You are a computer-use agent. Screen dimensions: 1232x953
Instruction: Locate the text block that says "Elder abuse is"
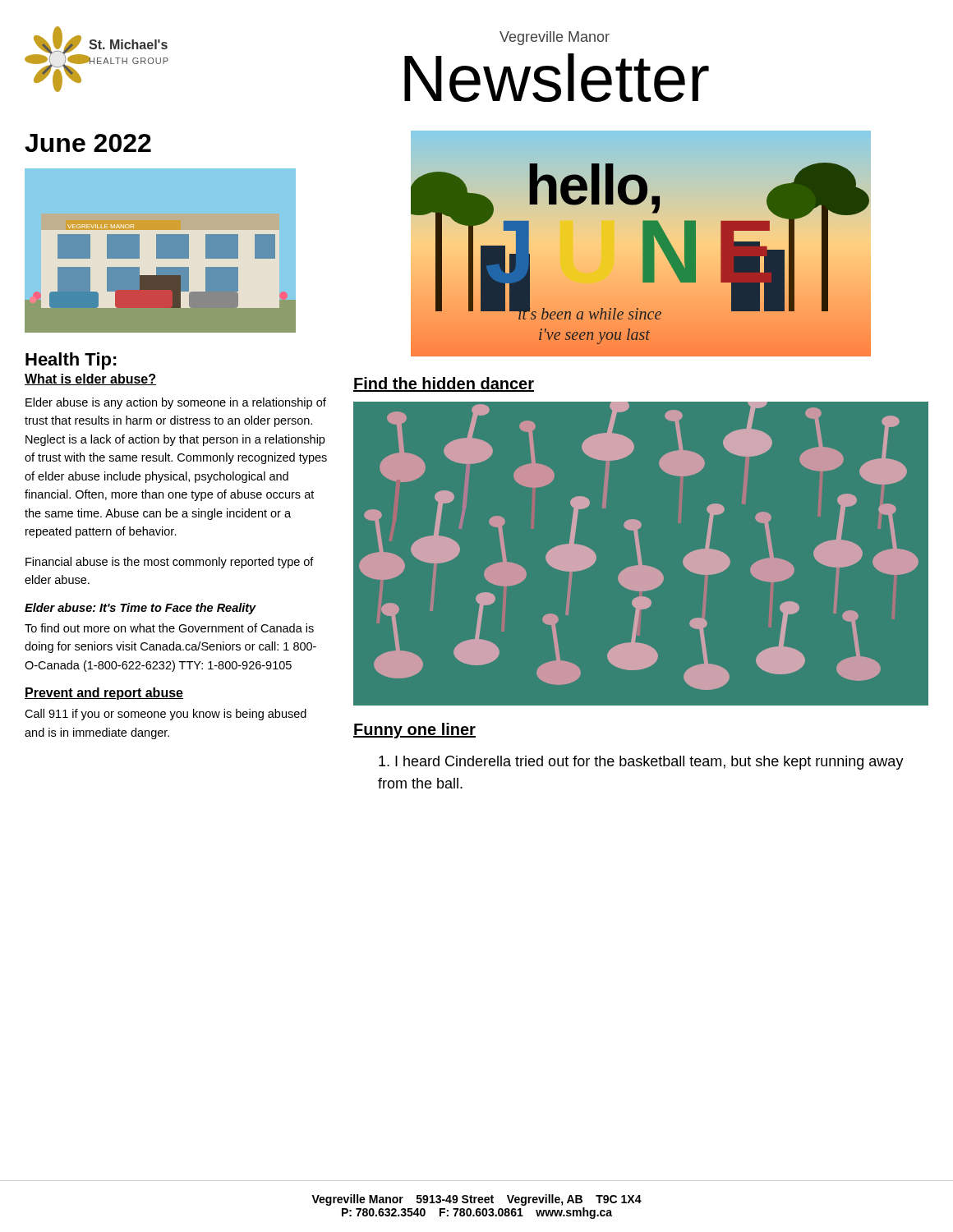pyautogui.click(x=177, y=467)
